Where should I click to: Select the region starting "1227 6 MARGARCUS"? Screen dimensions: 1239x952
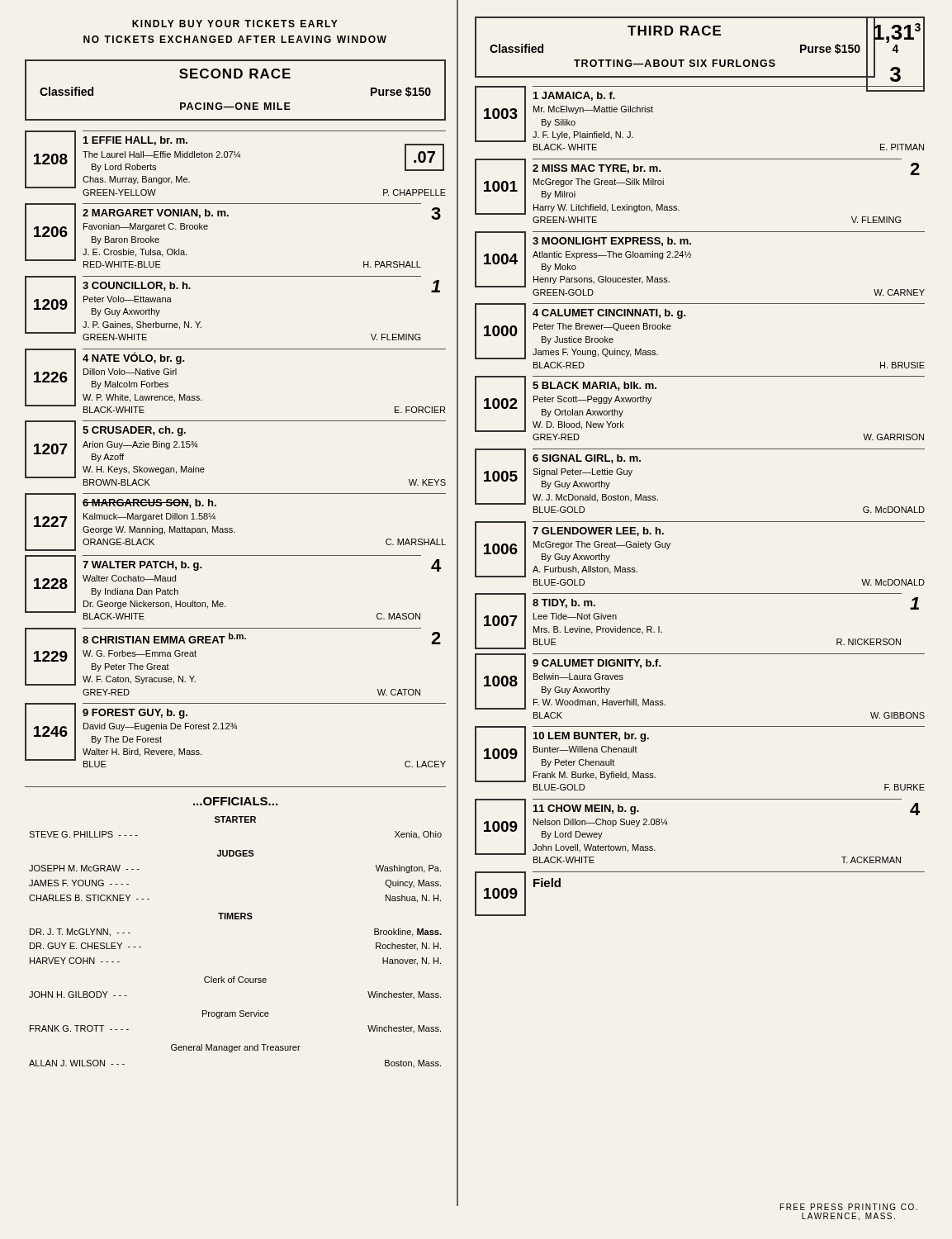coord(235,522)
